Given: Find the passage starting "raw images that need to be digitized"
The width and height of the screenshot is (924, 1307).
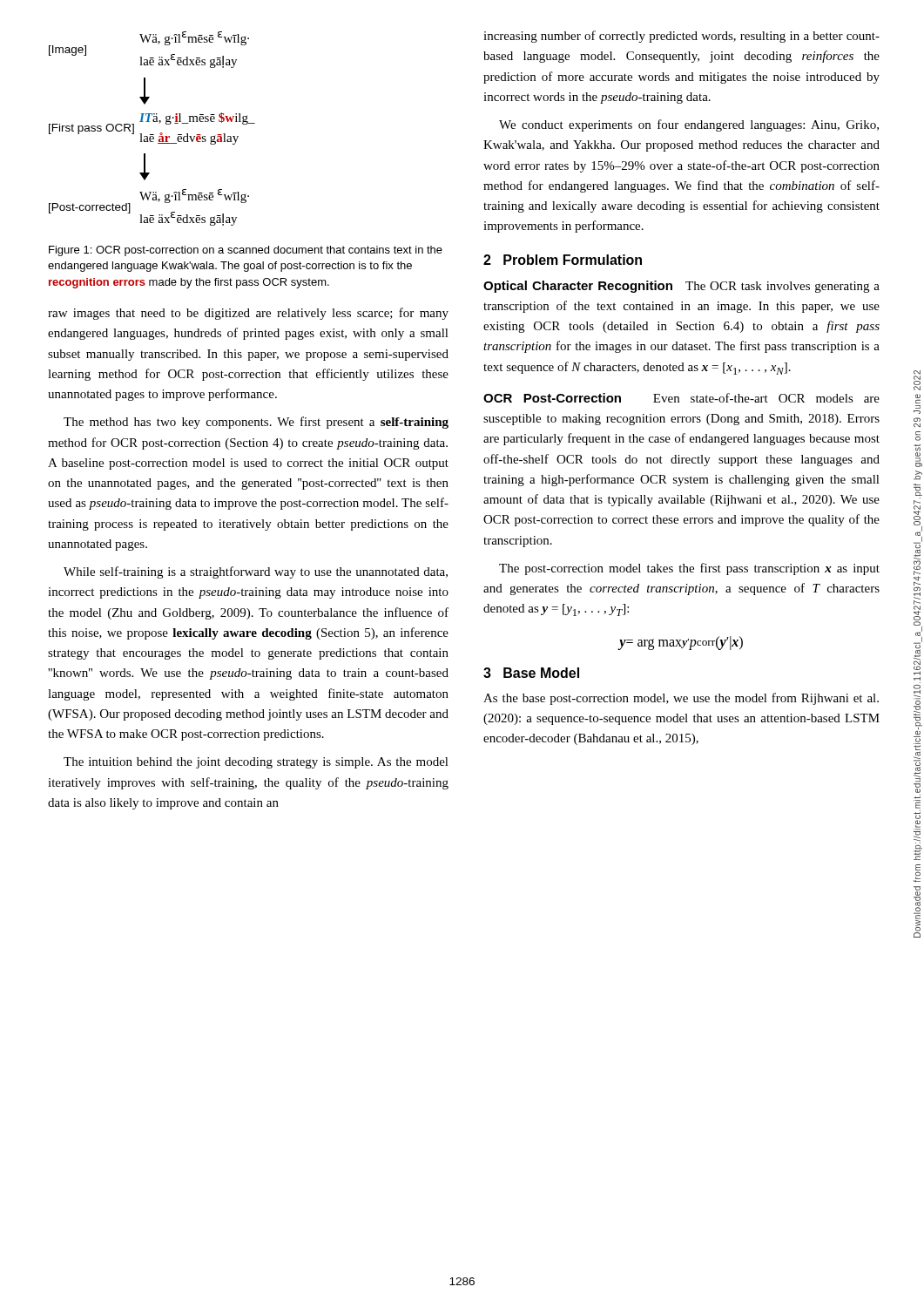Looking at the screenshot, I should [x=248, y=558].
